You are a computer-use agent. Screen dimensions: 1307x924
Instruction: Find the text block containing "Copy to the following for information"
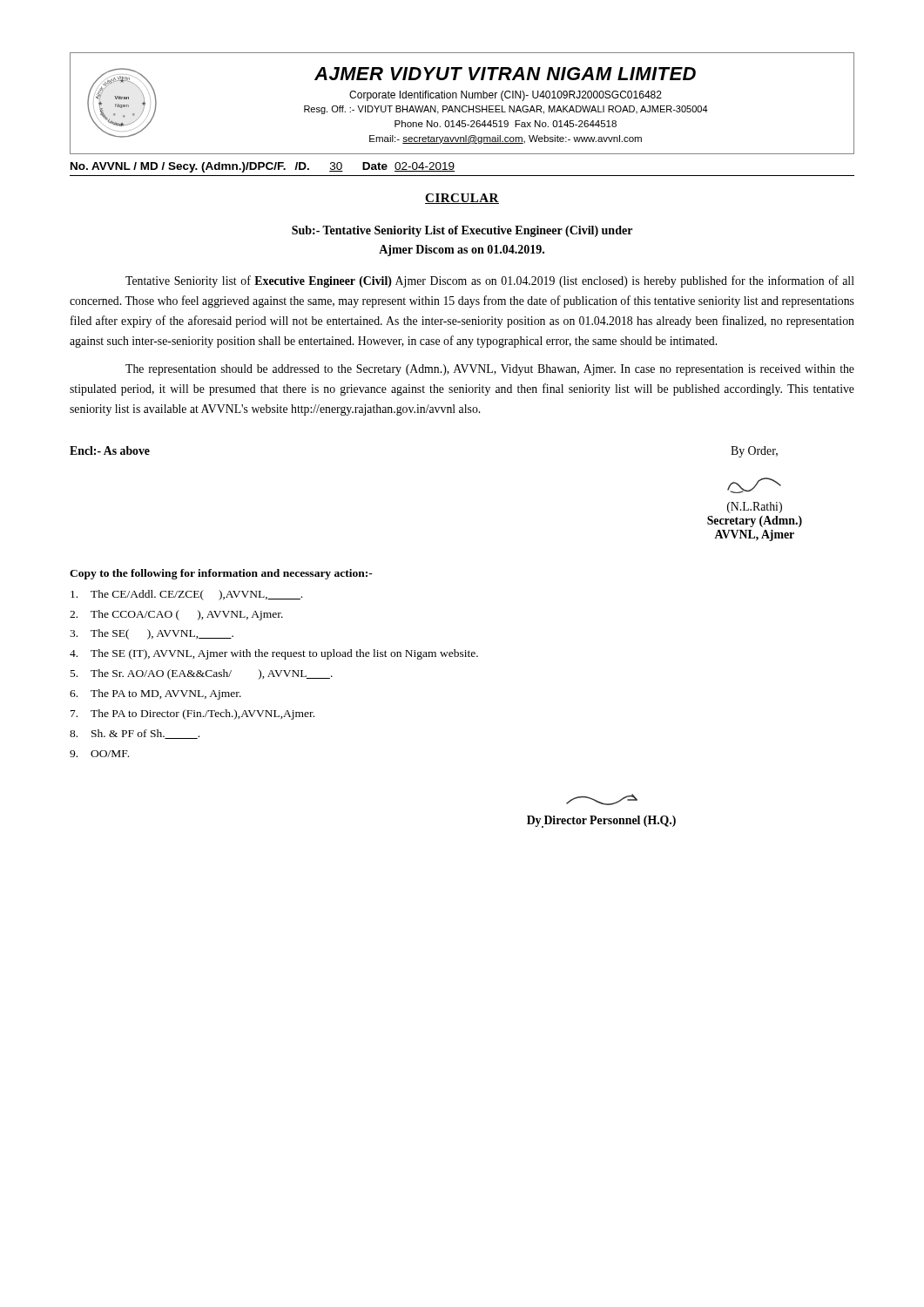[221, 573]
